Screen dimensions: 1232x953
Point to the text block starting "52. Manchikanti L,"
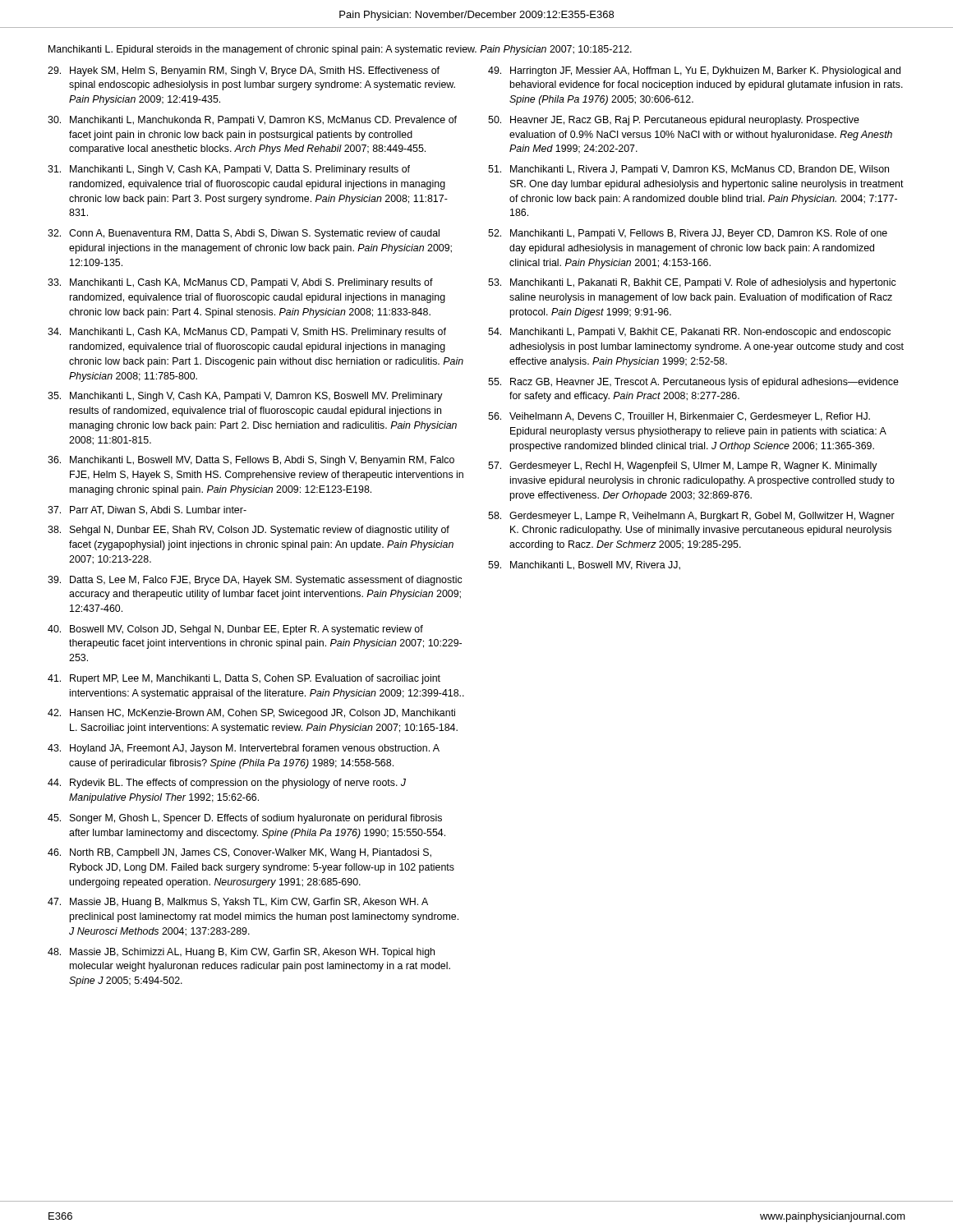697,249
